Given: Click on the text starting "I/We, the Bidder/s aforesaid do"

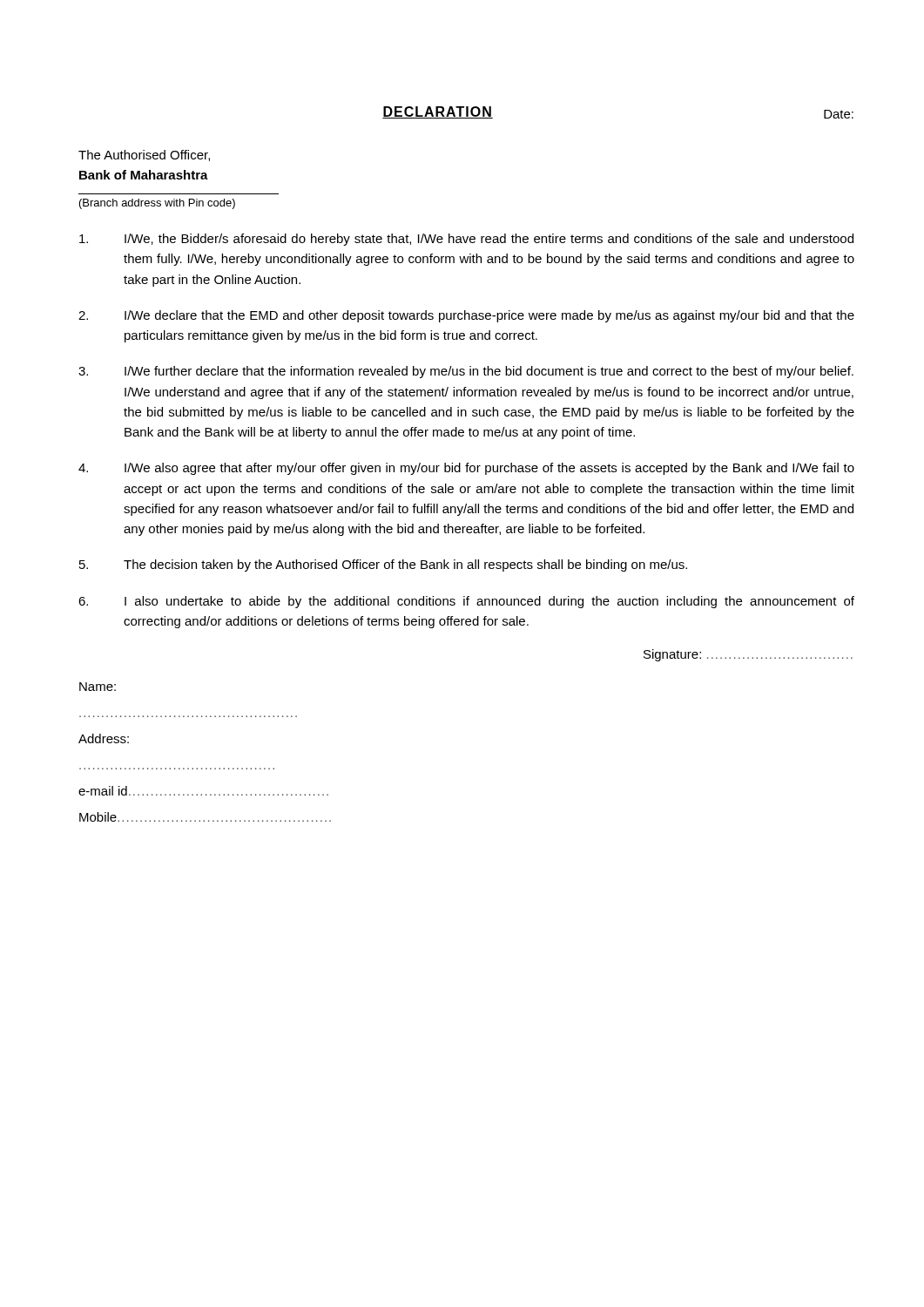Looking at the screenshot, I should click(466, 259).
